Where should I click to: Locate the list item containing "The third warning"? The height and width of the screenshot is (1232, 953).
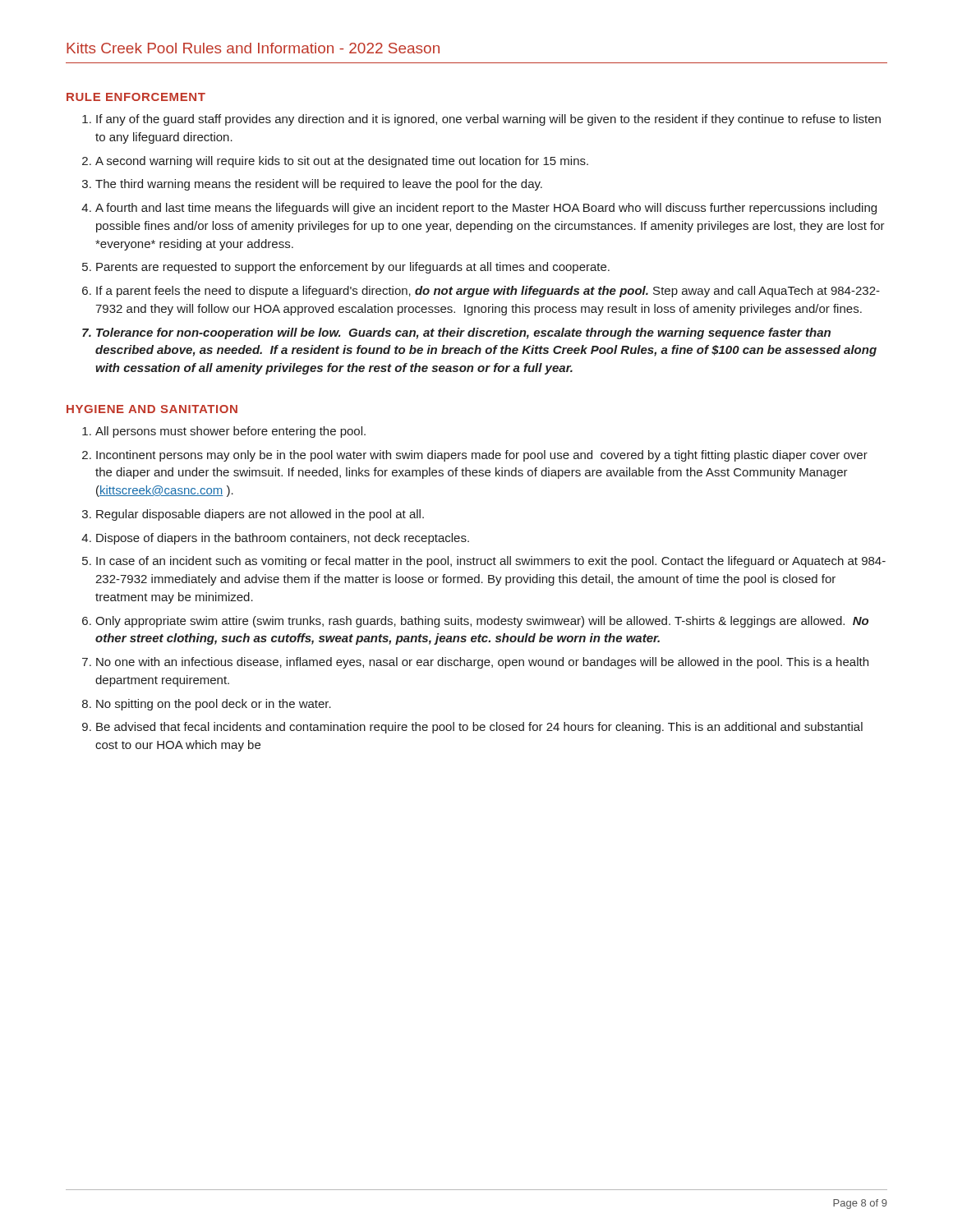[491, 184]
